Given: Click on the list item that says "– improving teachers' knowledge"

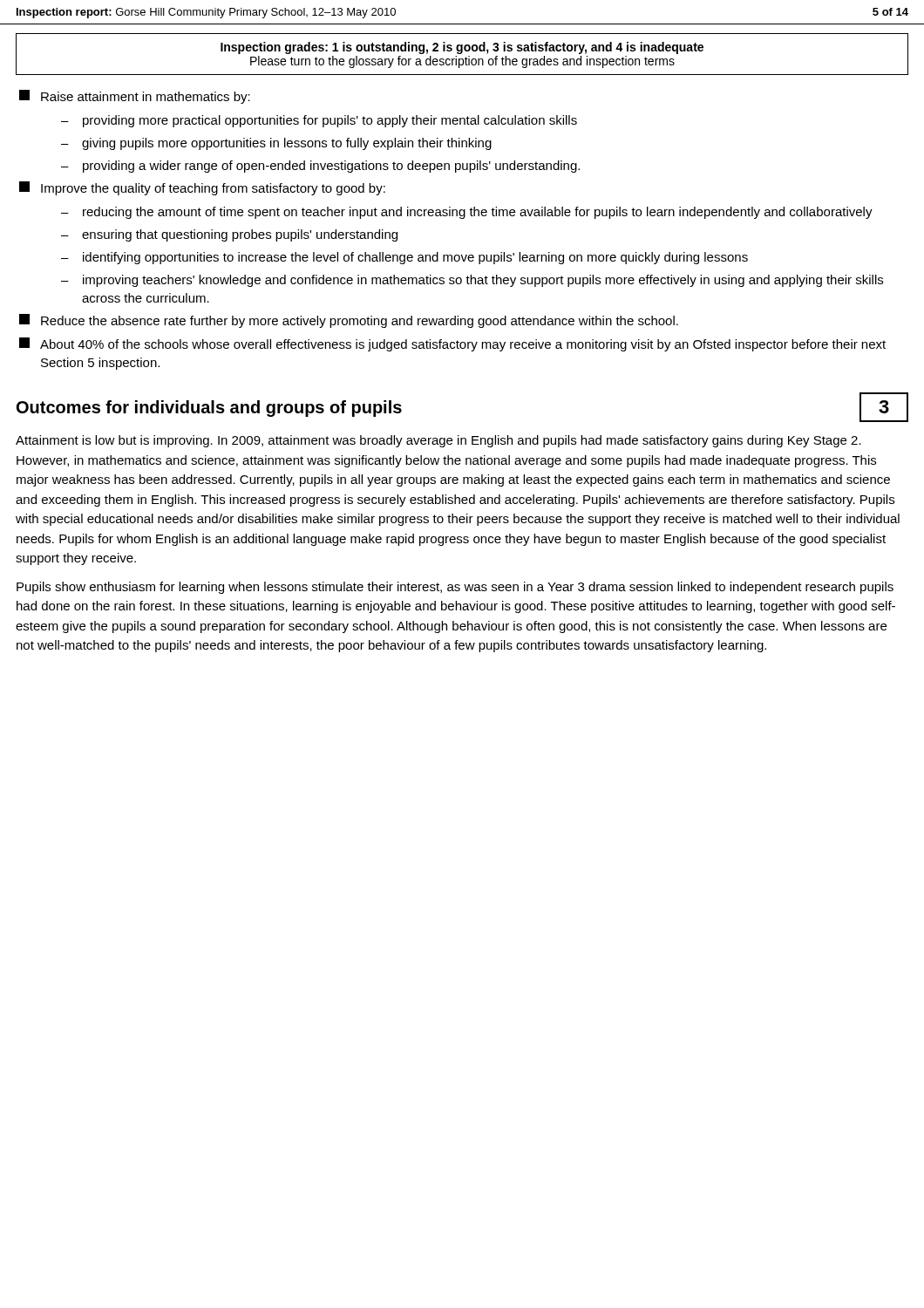Looking at the screenshot, I should point(485,289).
